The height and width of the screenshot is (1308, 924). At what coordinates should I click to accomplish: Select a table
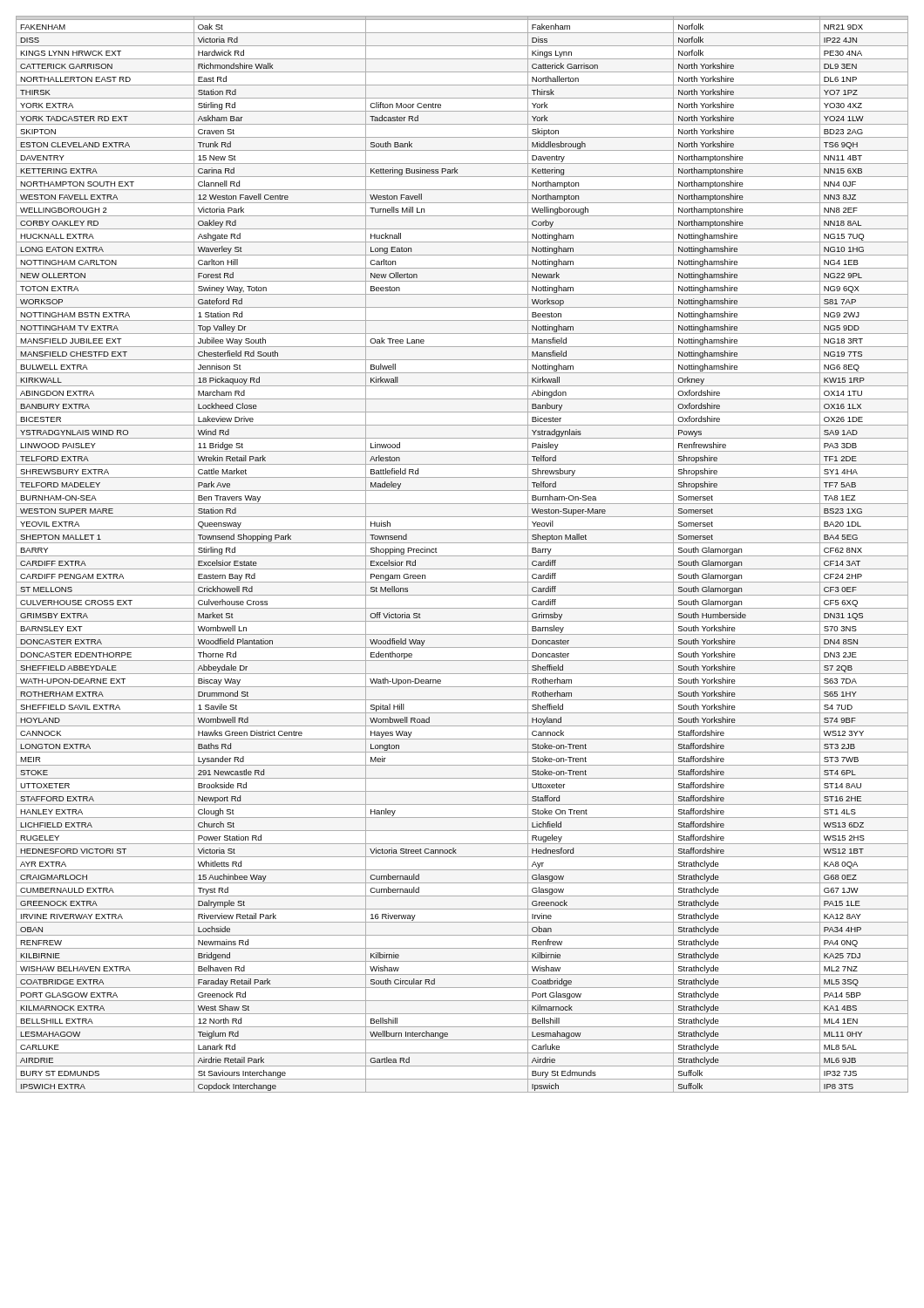point(462,554)
